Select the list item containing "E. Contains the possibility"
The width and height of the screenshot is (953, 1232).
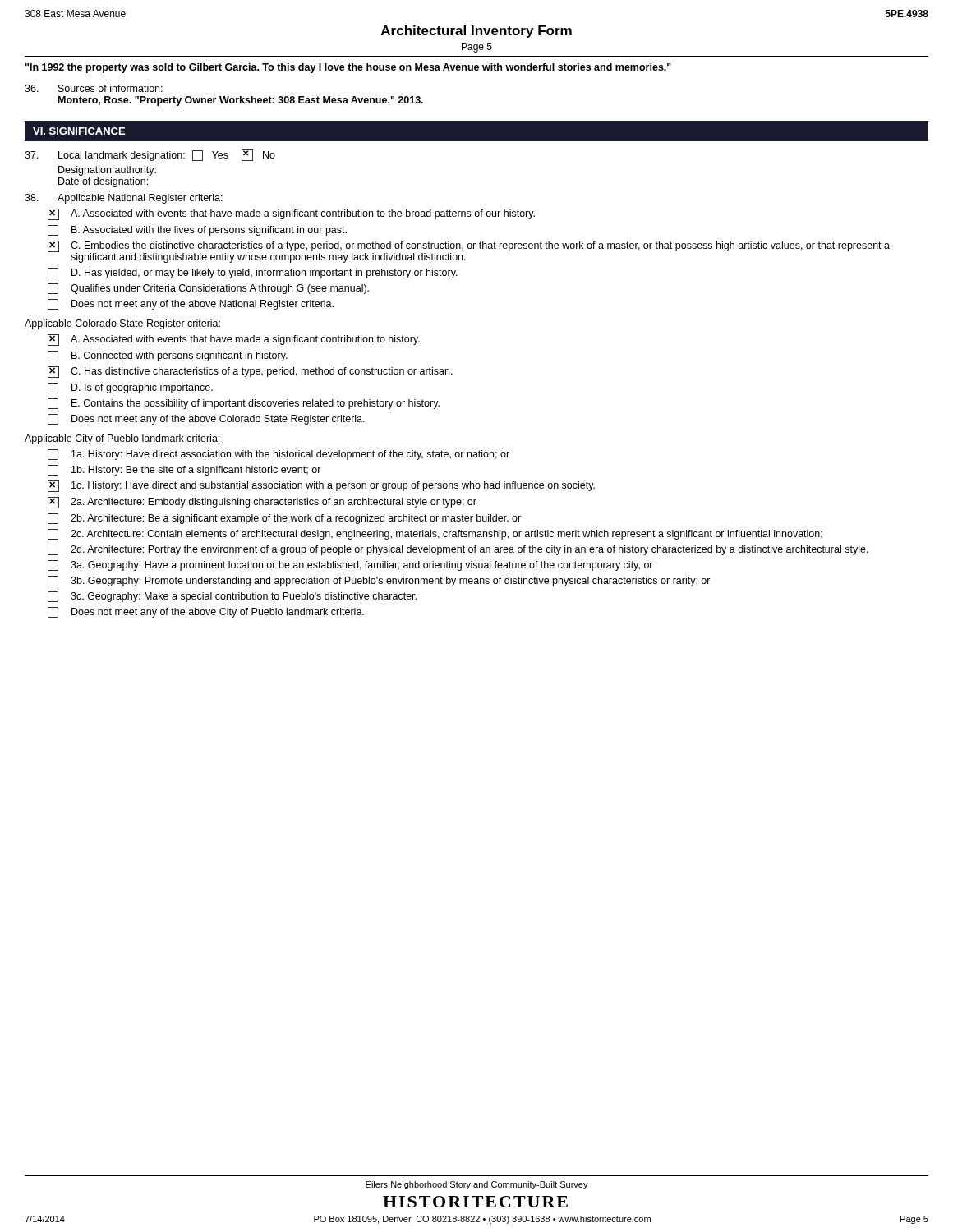coord(244,403)
